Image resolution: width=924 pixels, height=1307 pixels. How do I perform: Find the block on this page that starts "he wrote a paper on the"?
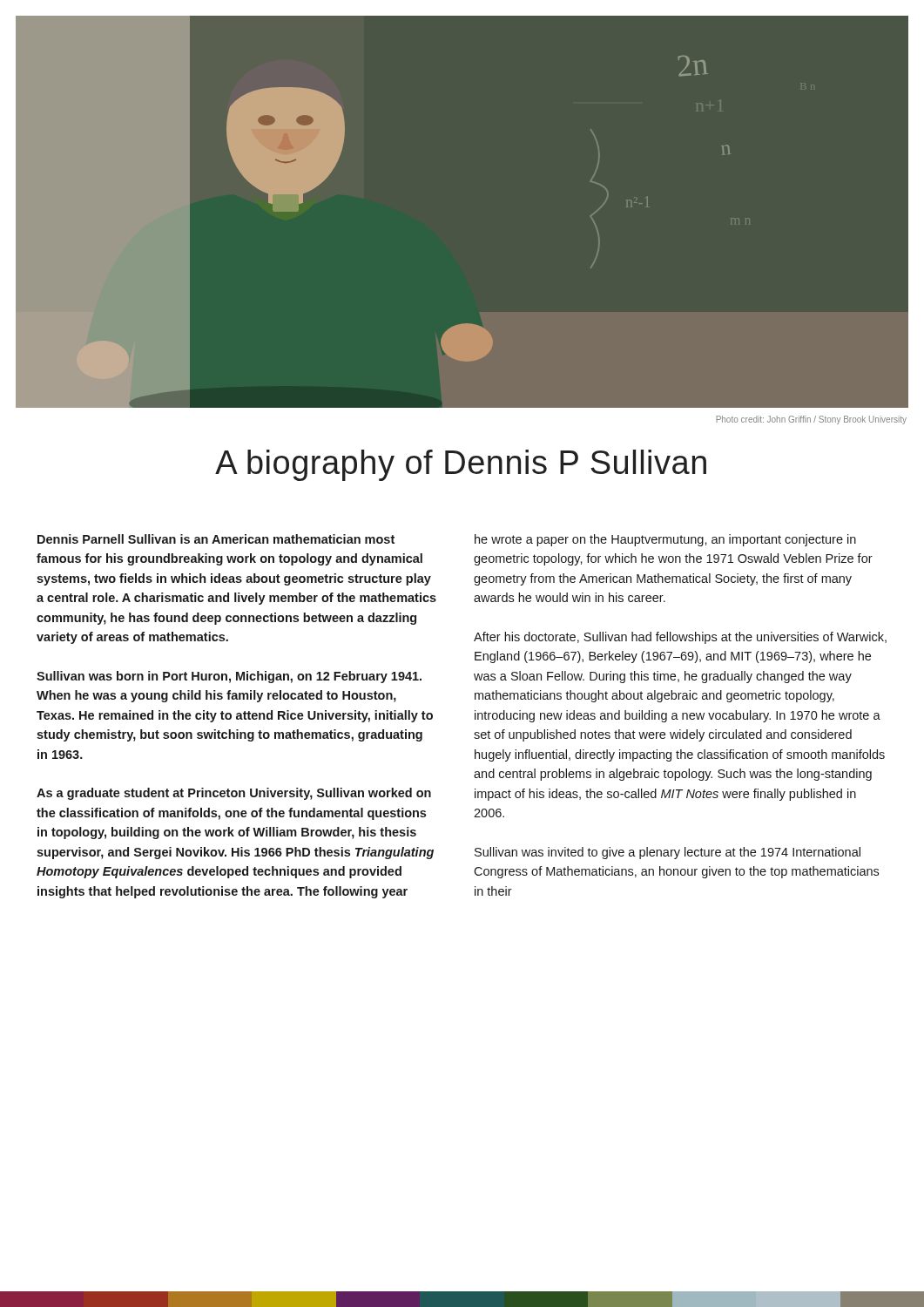(x=673, y=569)
